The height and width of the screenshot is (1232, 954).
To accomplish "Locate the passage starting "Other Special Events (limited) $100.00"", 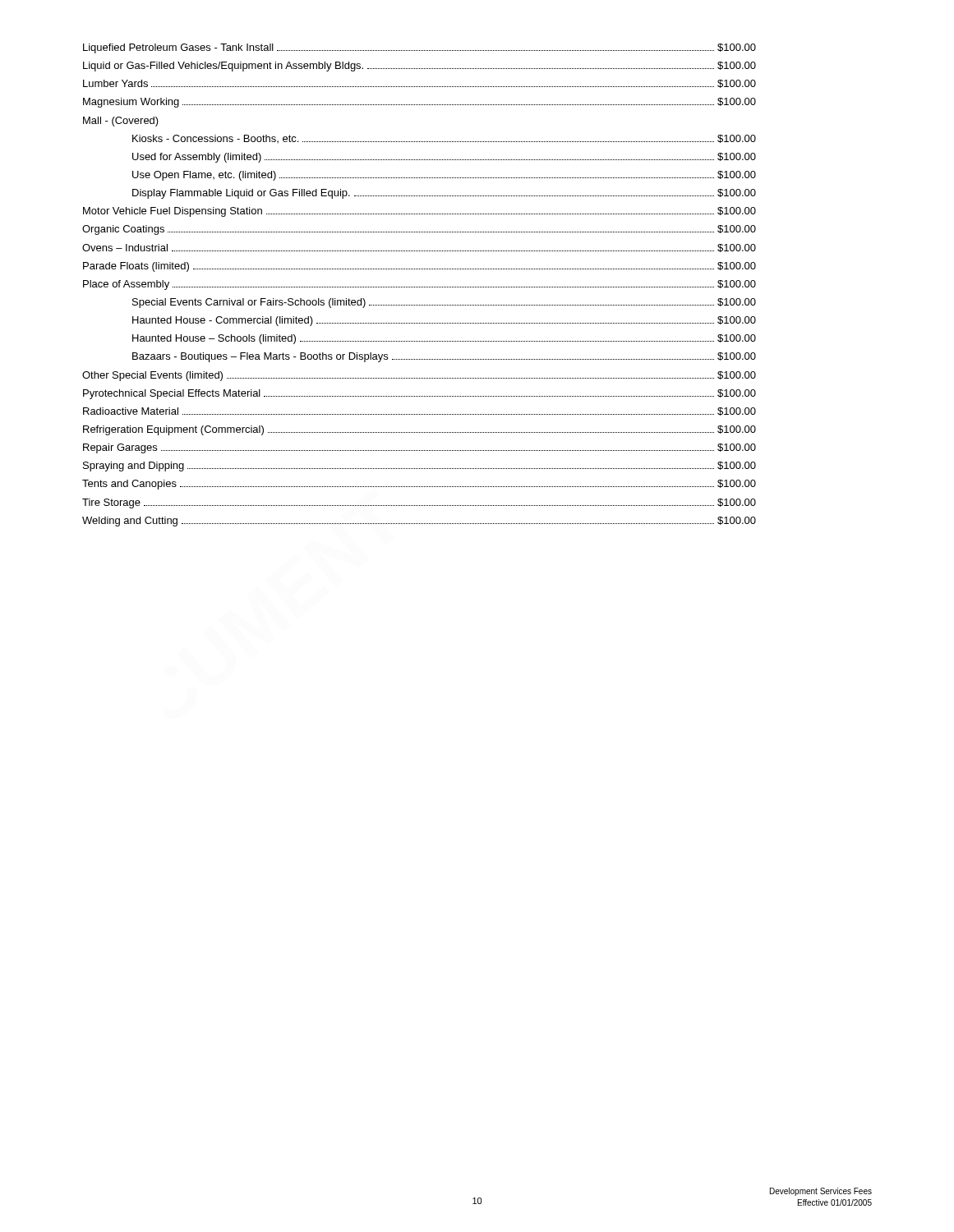I will pos(419,375).
